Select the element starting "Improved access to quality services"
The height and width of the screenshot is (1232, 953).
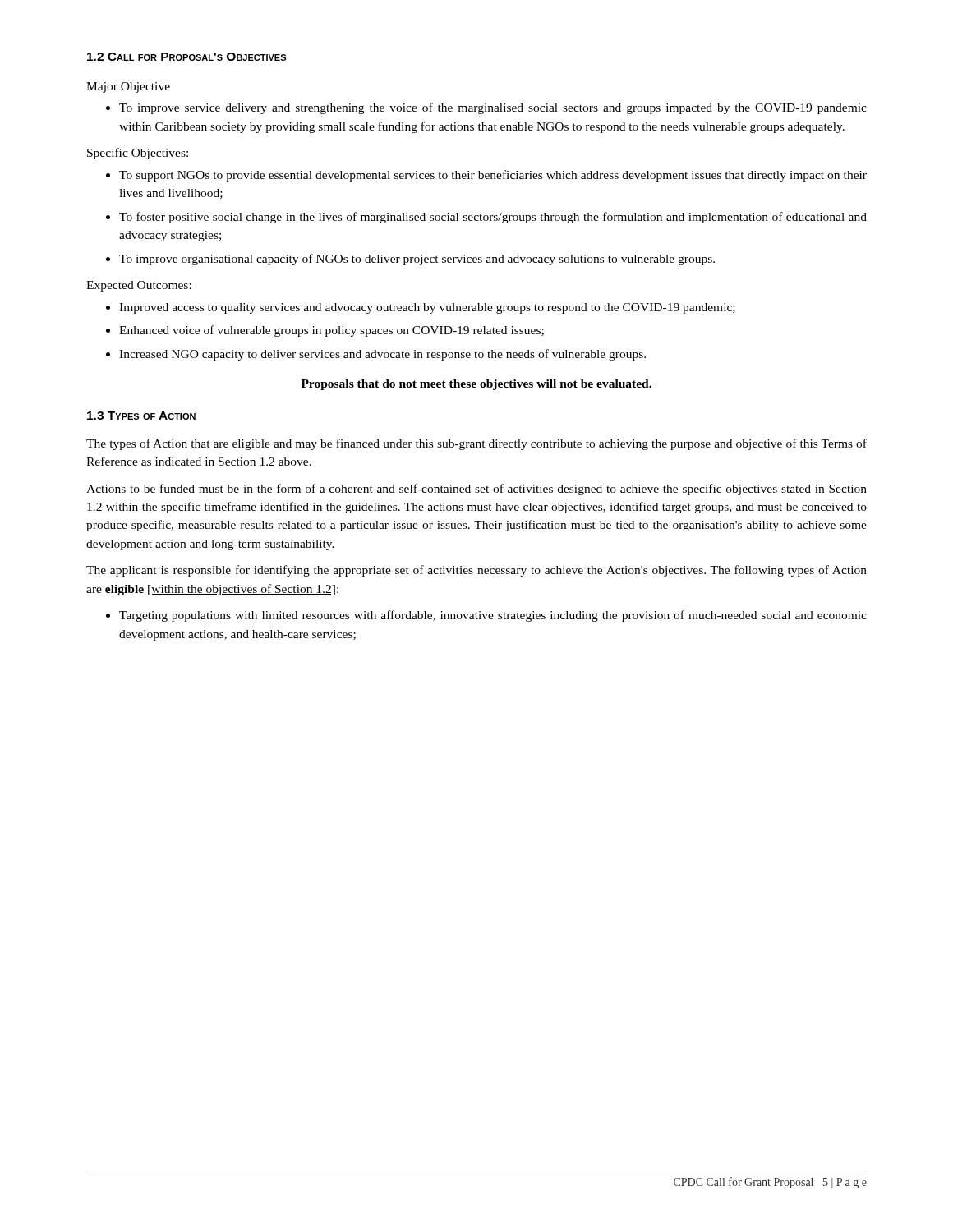476,307
